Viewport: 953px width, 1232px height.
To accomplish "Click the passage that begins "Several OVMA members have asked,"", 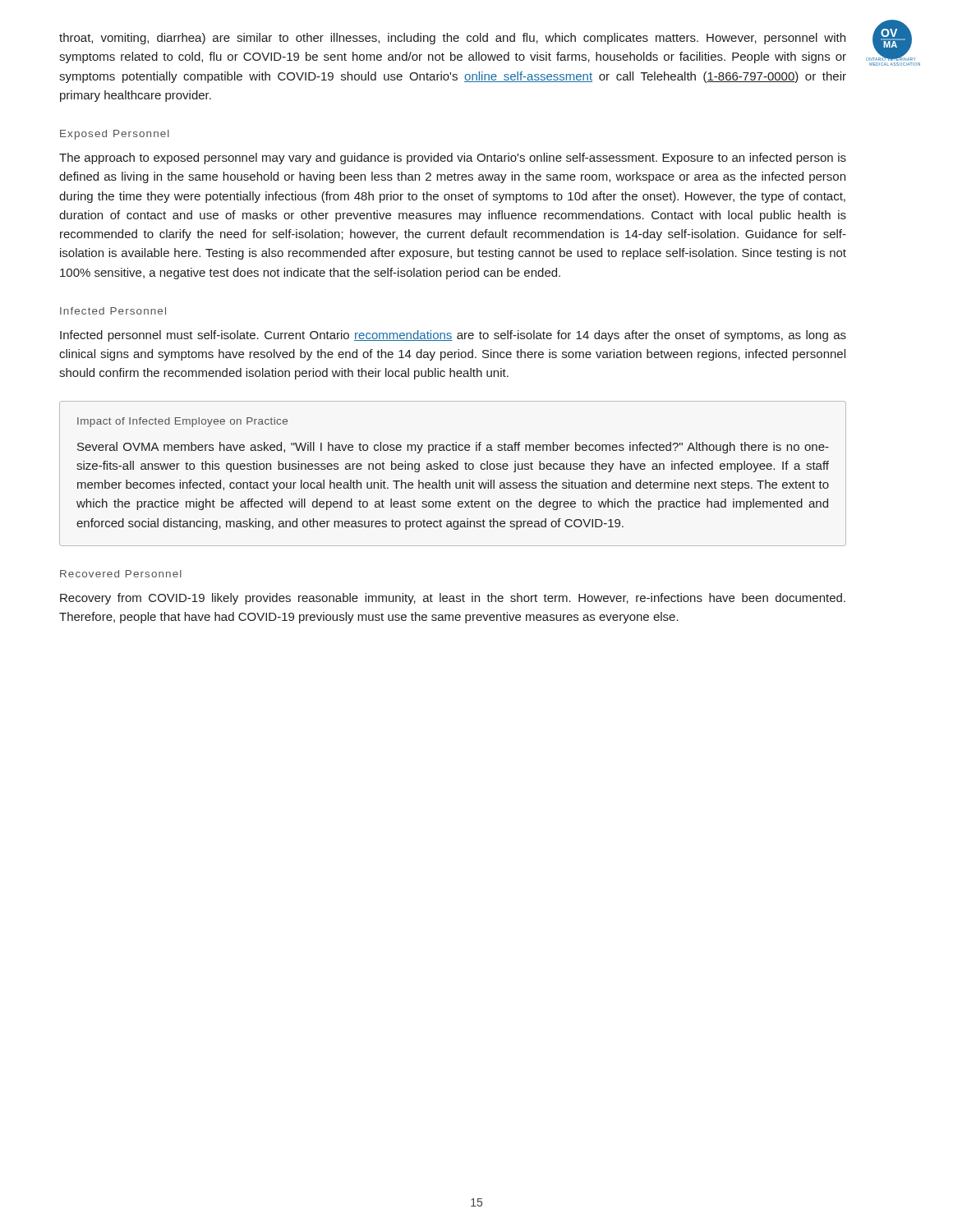I will 453,484.
